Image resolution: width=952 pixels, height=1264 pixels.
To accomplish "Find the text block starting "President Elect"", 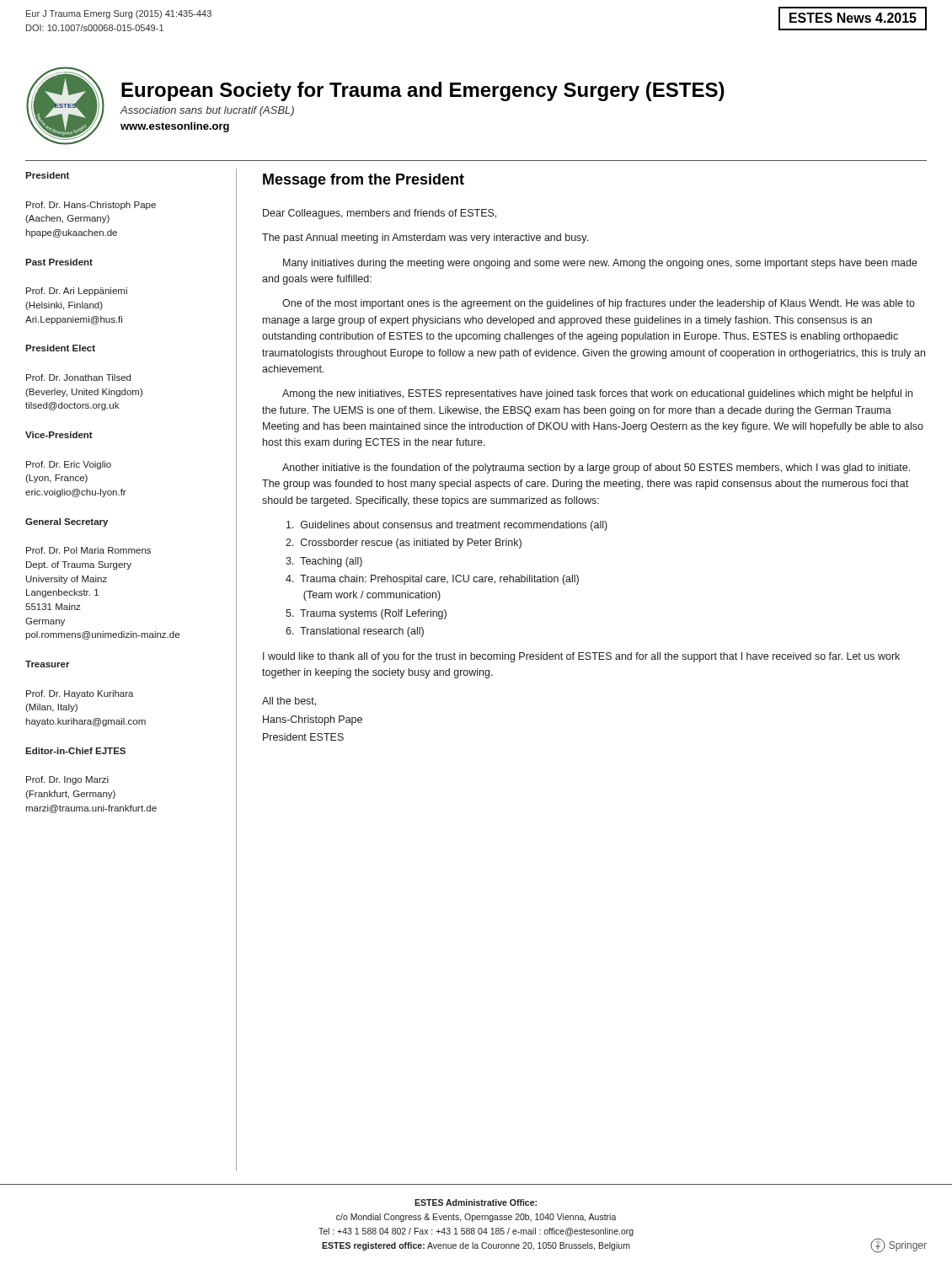I will pyautogui.click(x=60, y=348).
